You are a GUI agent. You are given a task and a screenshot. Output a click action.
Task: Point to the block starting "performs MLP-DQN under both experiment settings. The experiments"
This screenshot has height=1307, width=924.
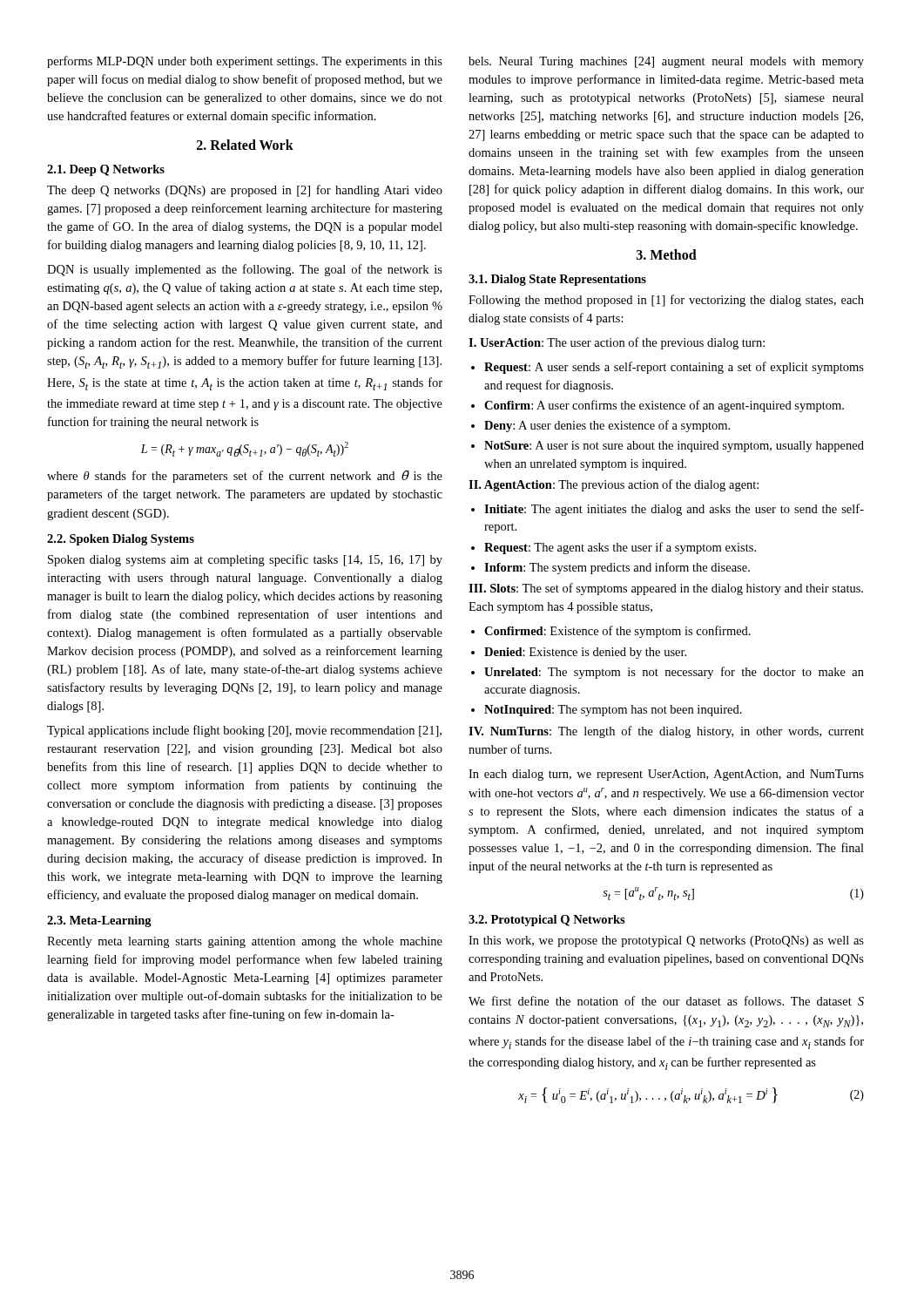245,89
